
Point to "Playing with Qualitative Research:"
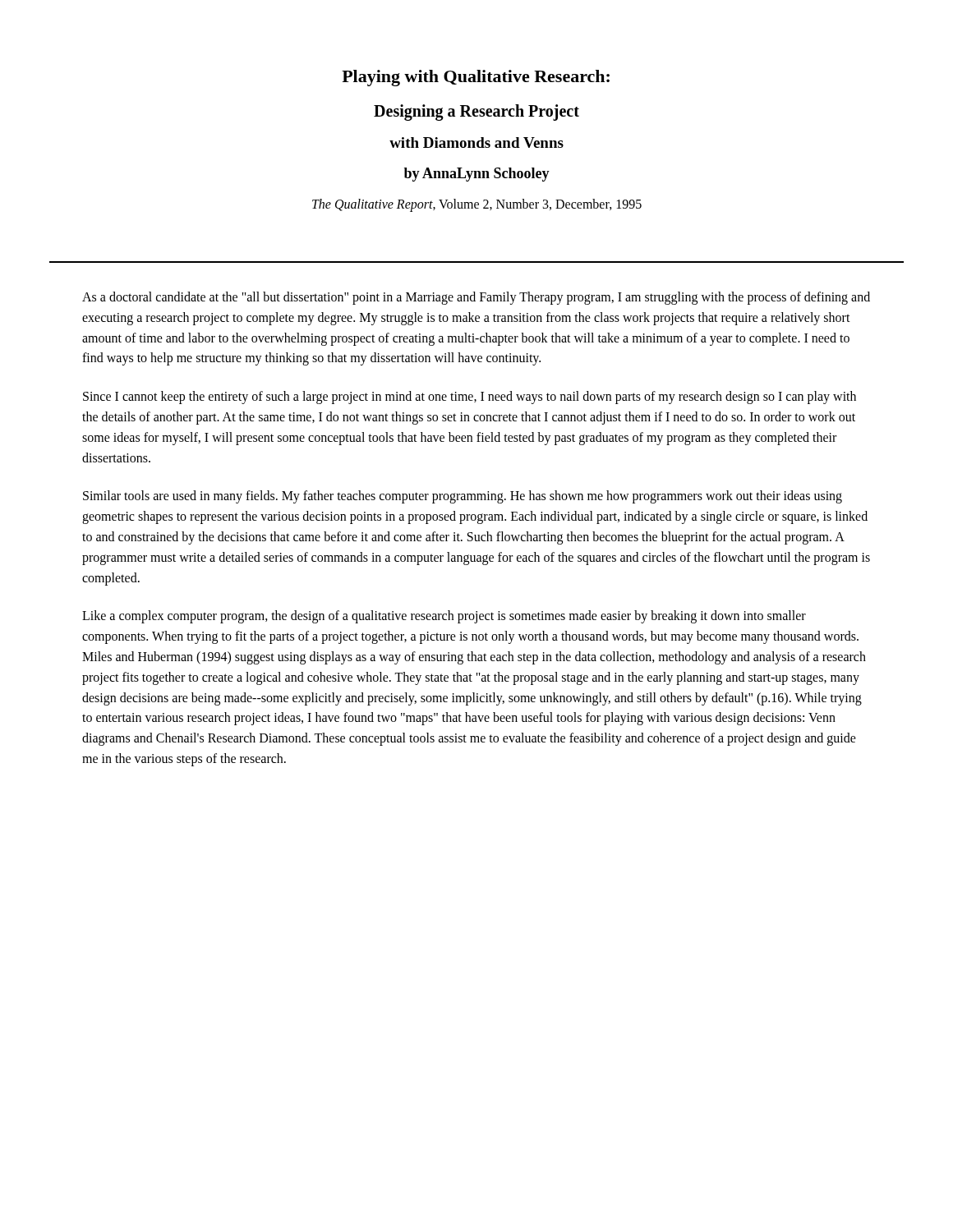(476, 76)
